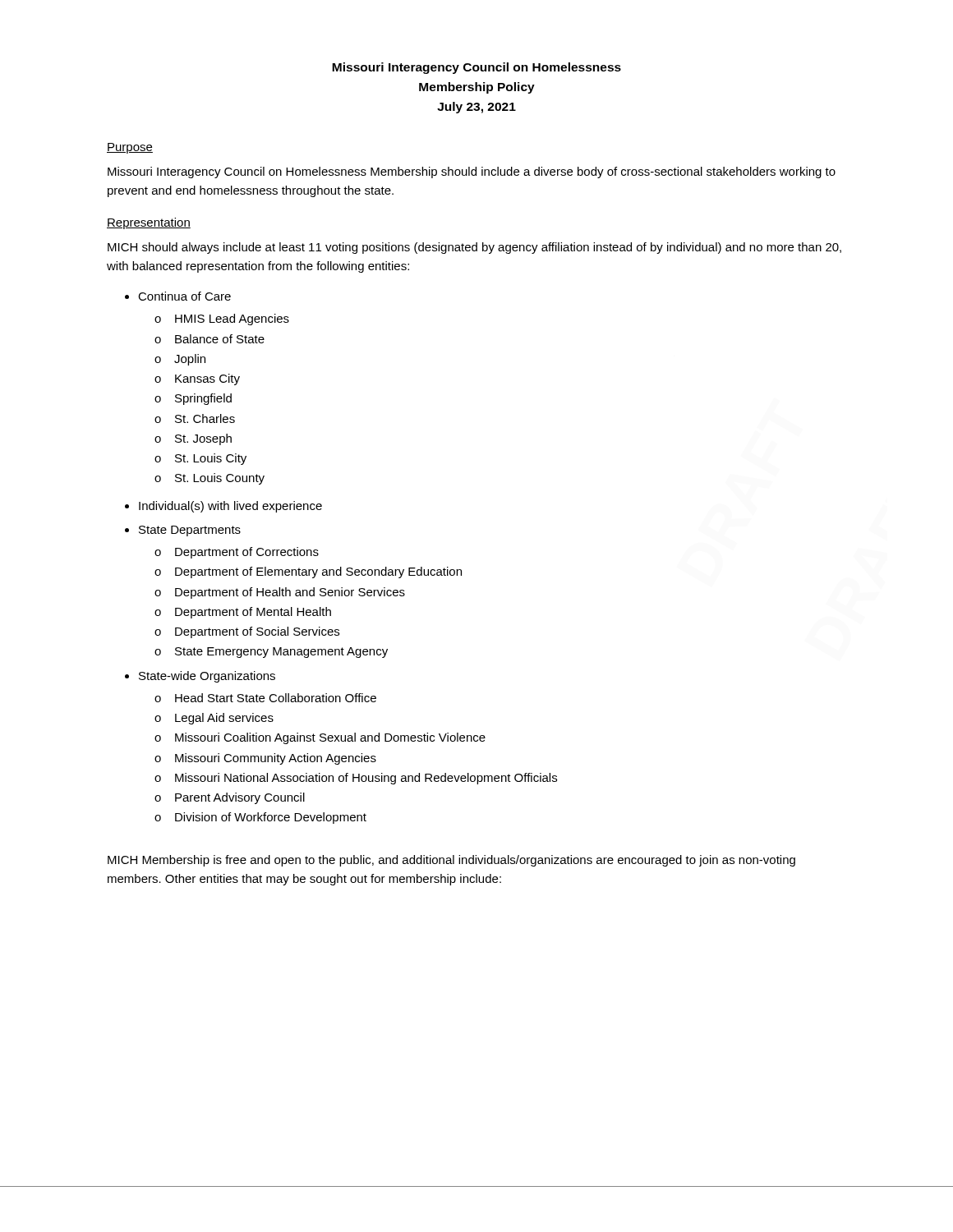The width and height of the screenshot is (953, 1232).
Task: Navigate to the text block starting "o Department of Social Services"
Action: pyautogui.click(x=247, y=631)
